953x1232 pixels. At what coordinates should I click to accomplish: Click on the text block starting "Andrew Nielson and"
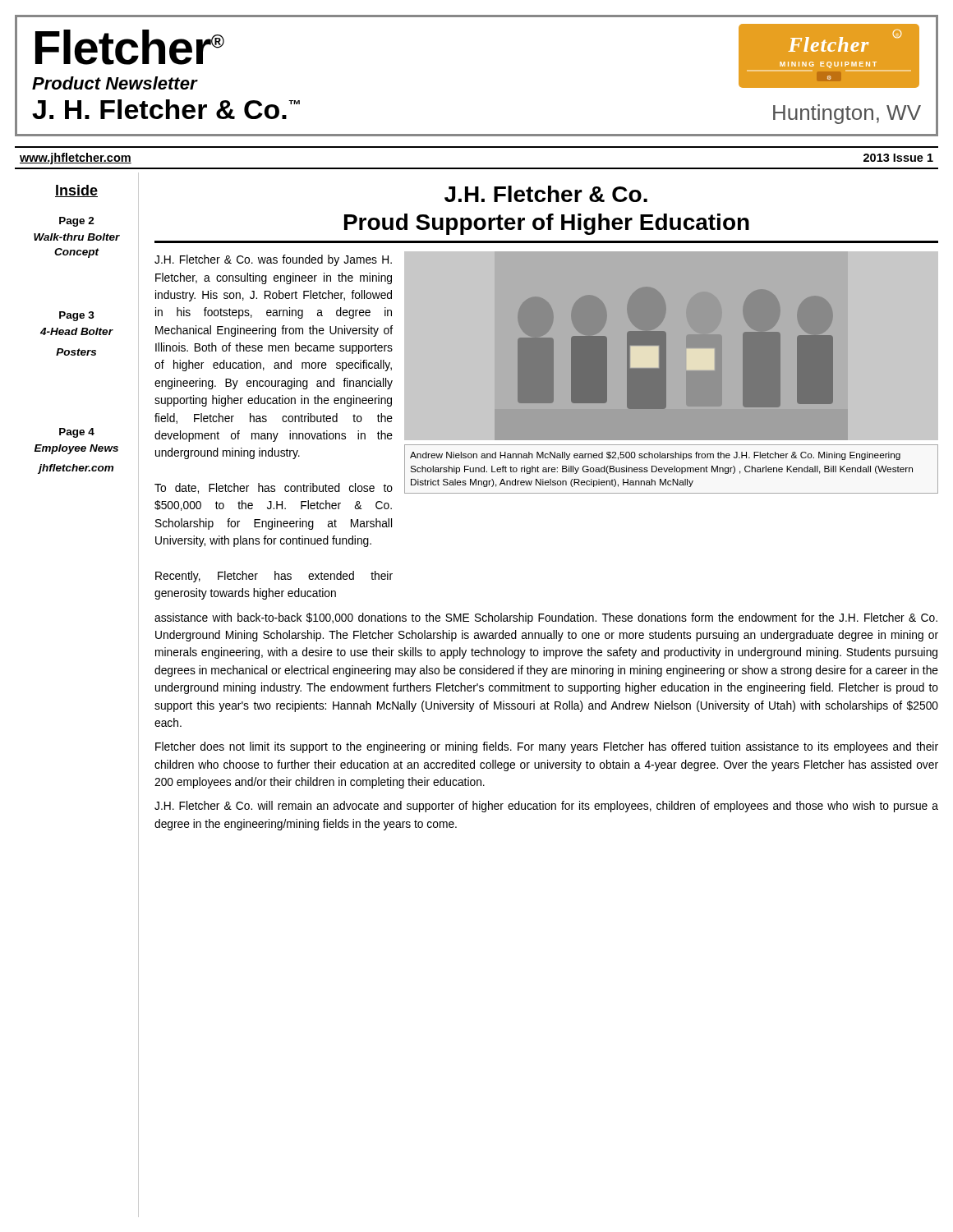(662, 469)
